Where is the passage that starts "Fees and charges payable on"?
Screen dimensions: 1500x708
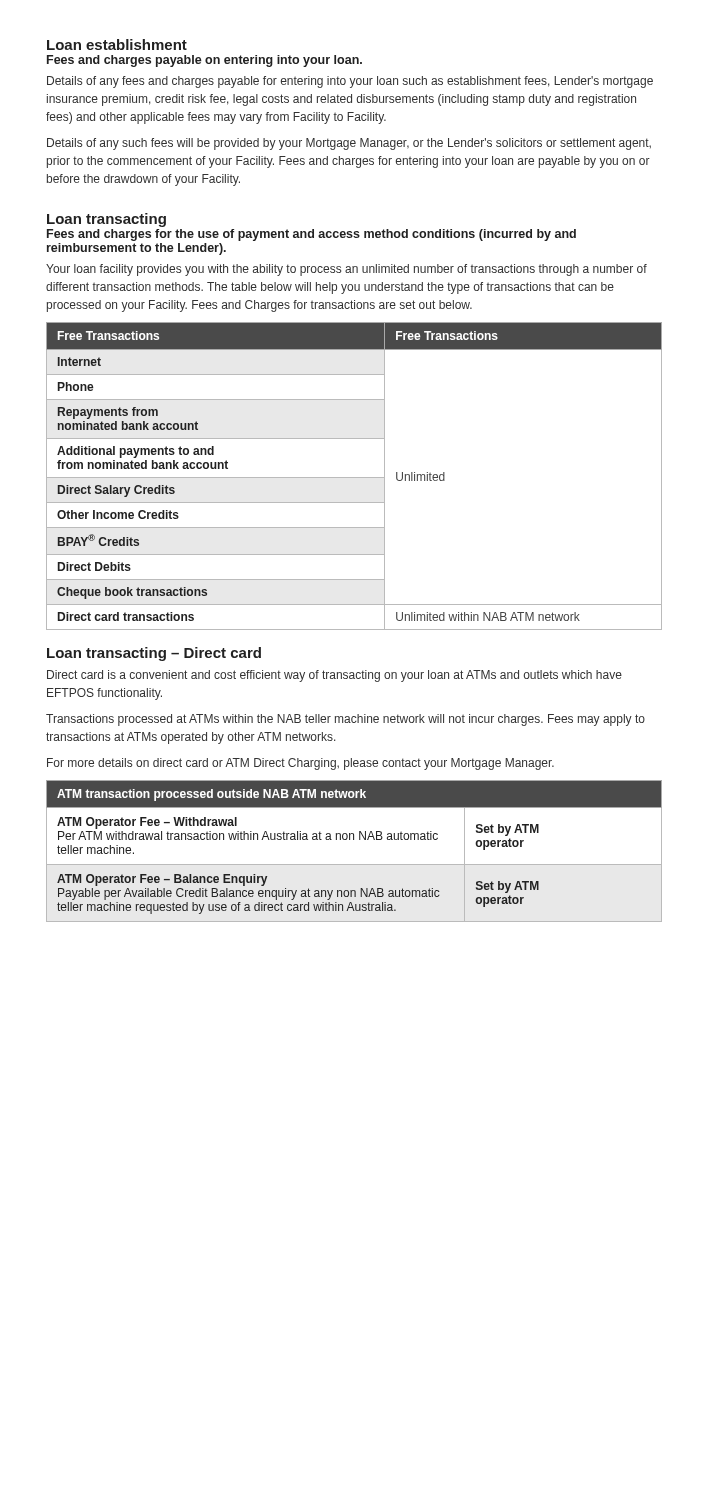click(204, 60)
